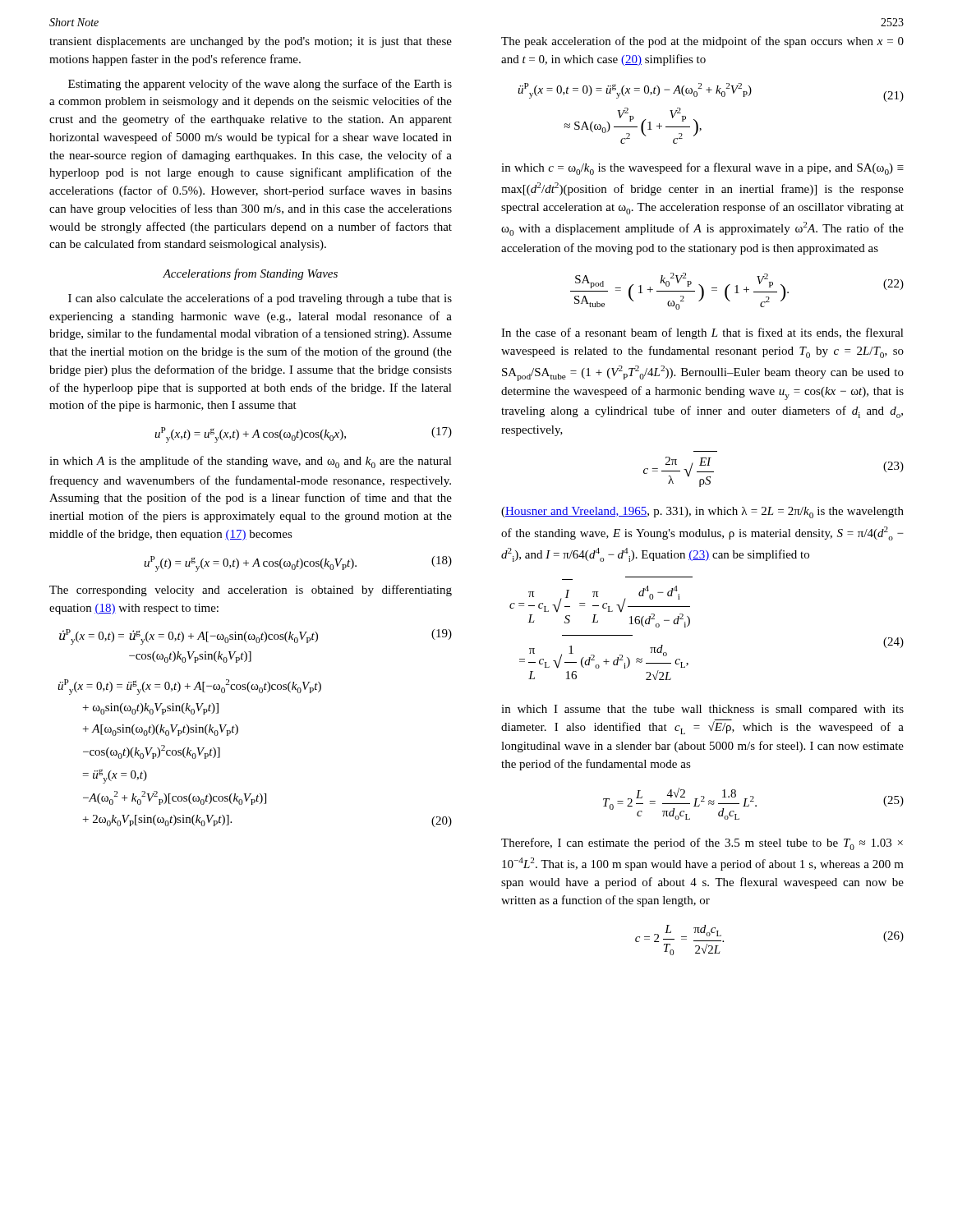The height and width of the screenshot is (1232, 953).
Task: Click the passage that begins "transient displacements are unchanged by the"
Action: click(251, 143)
